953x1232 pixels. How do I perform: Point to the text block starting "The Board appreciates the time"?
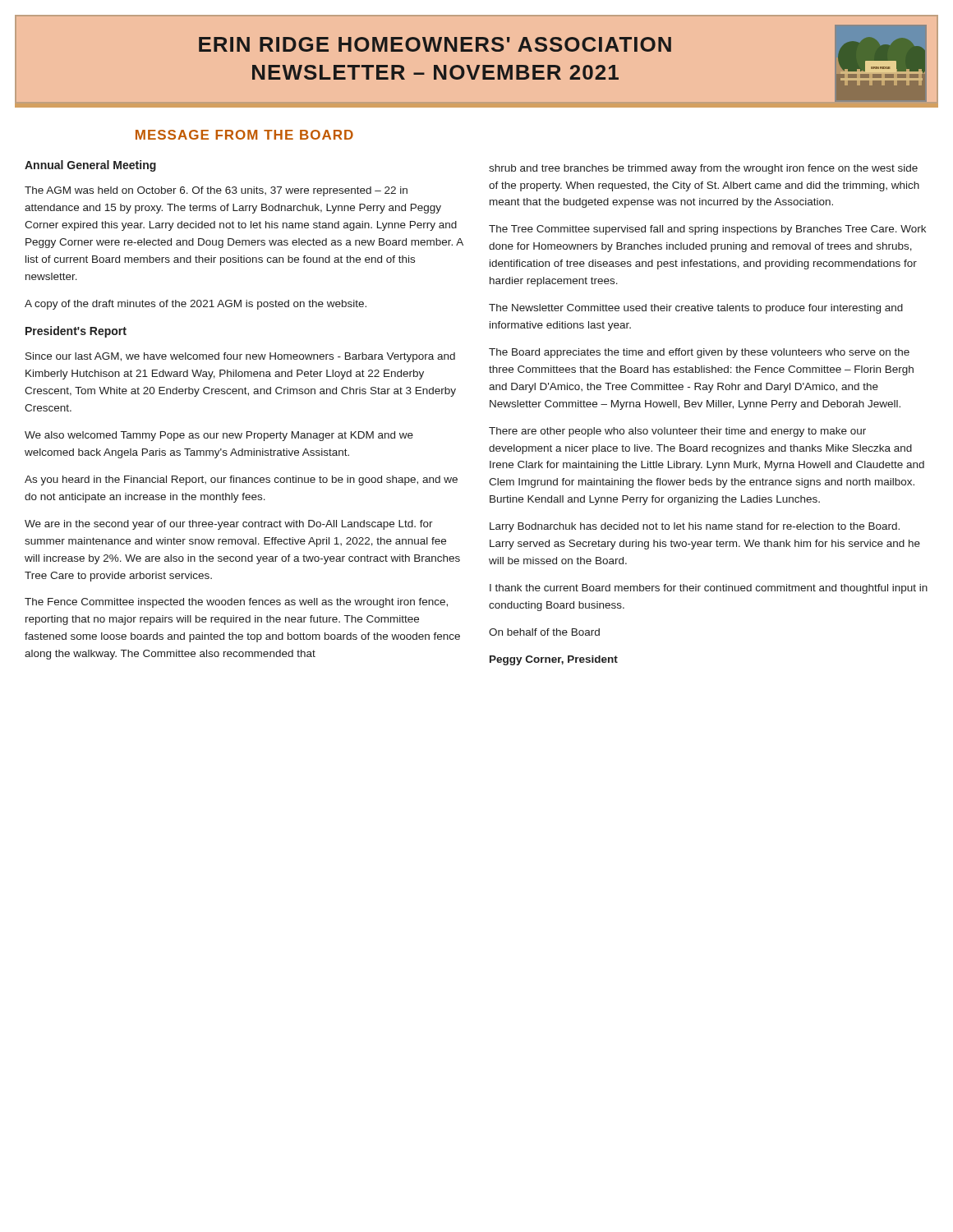[709, 378]
